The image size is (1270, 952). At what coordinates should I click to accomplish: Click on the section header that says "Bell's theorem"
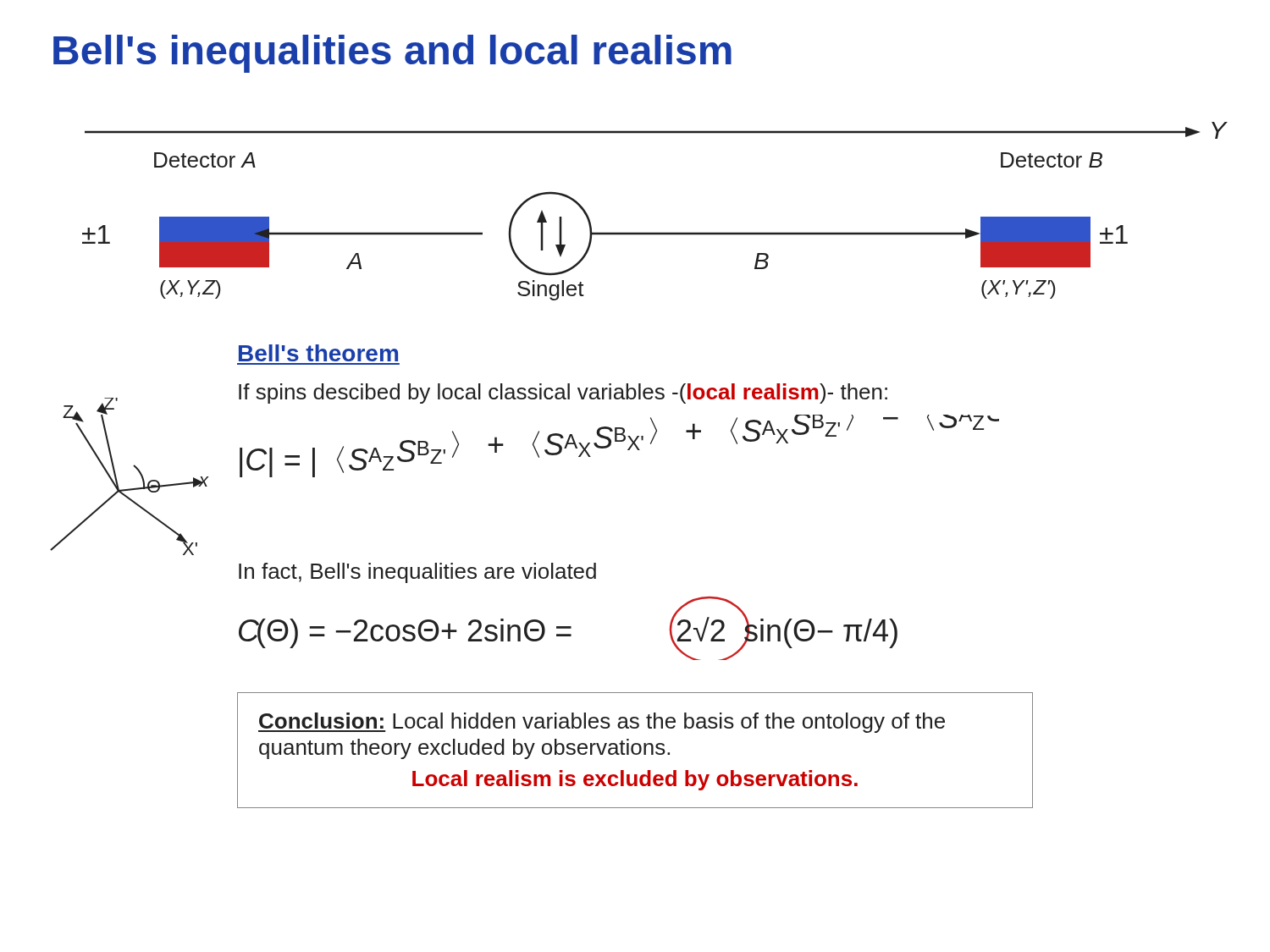point(318,353)
